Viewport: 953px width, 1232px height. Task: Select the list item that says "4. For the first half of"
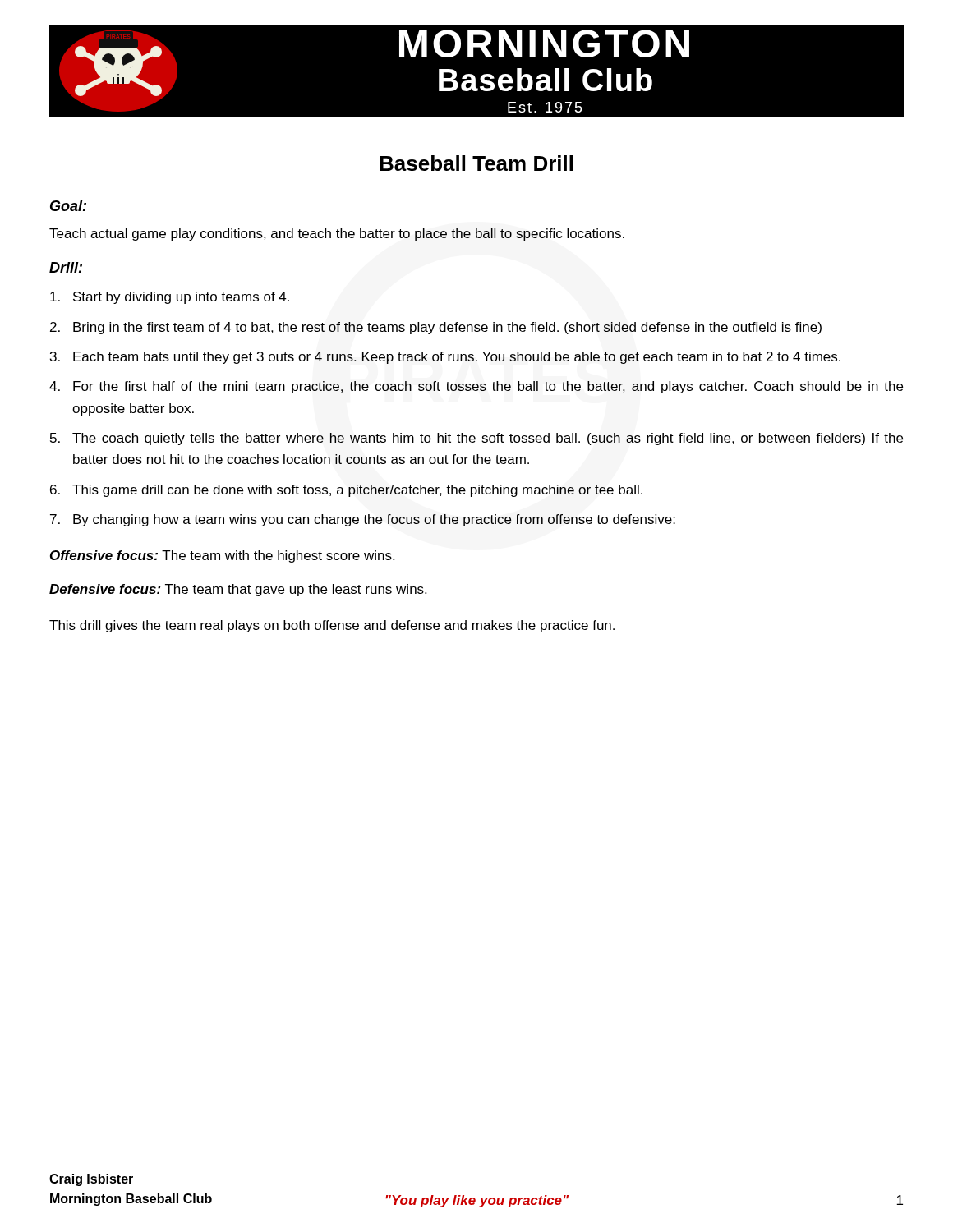(476, 398)
